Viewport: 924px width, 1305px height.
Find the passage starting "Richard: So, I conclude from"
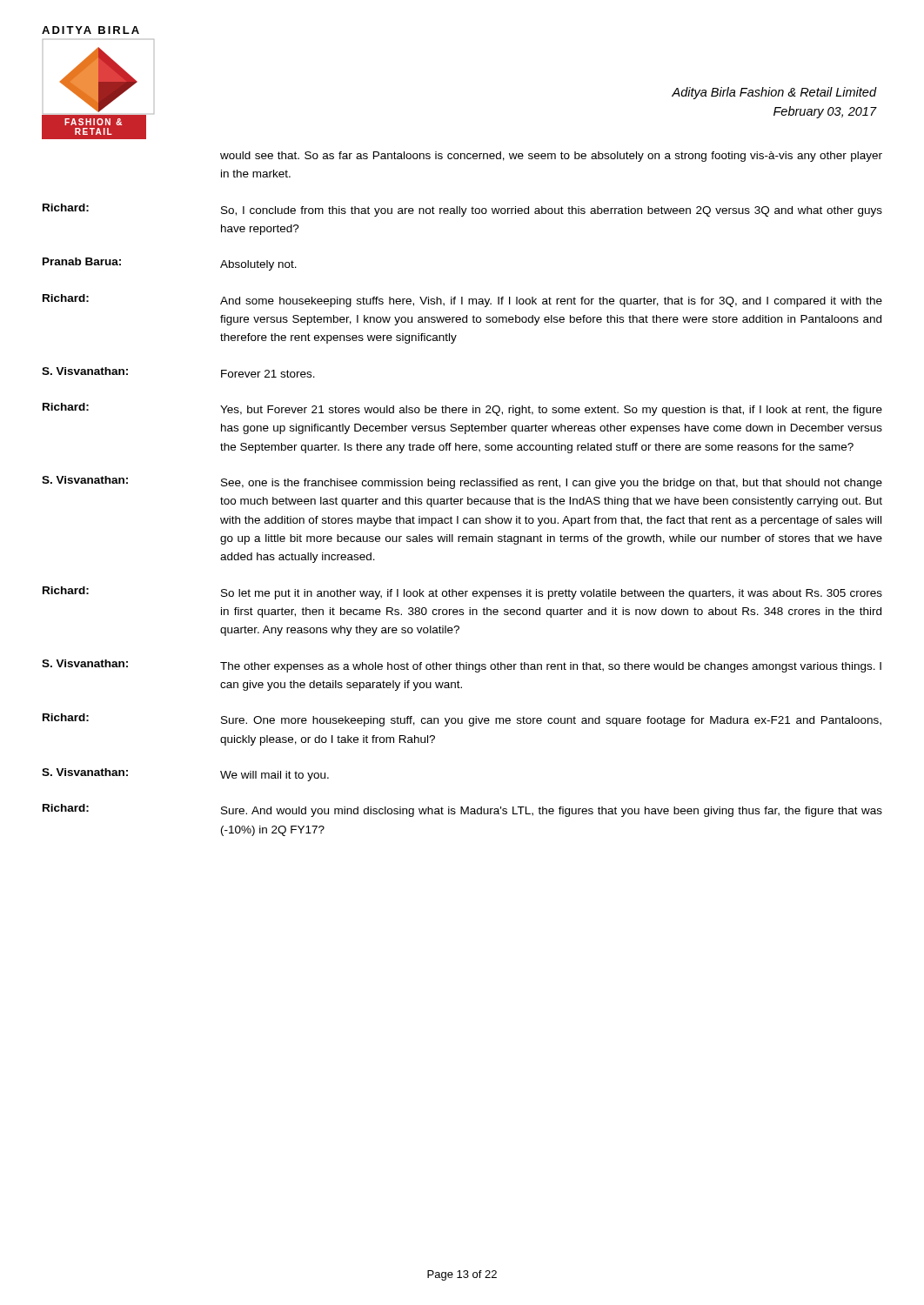462,219
